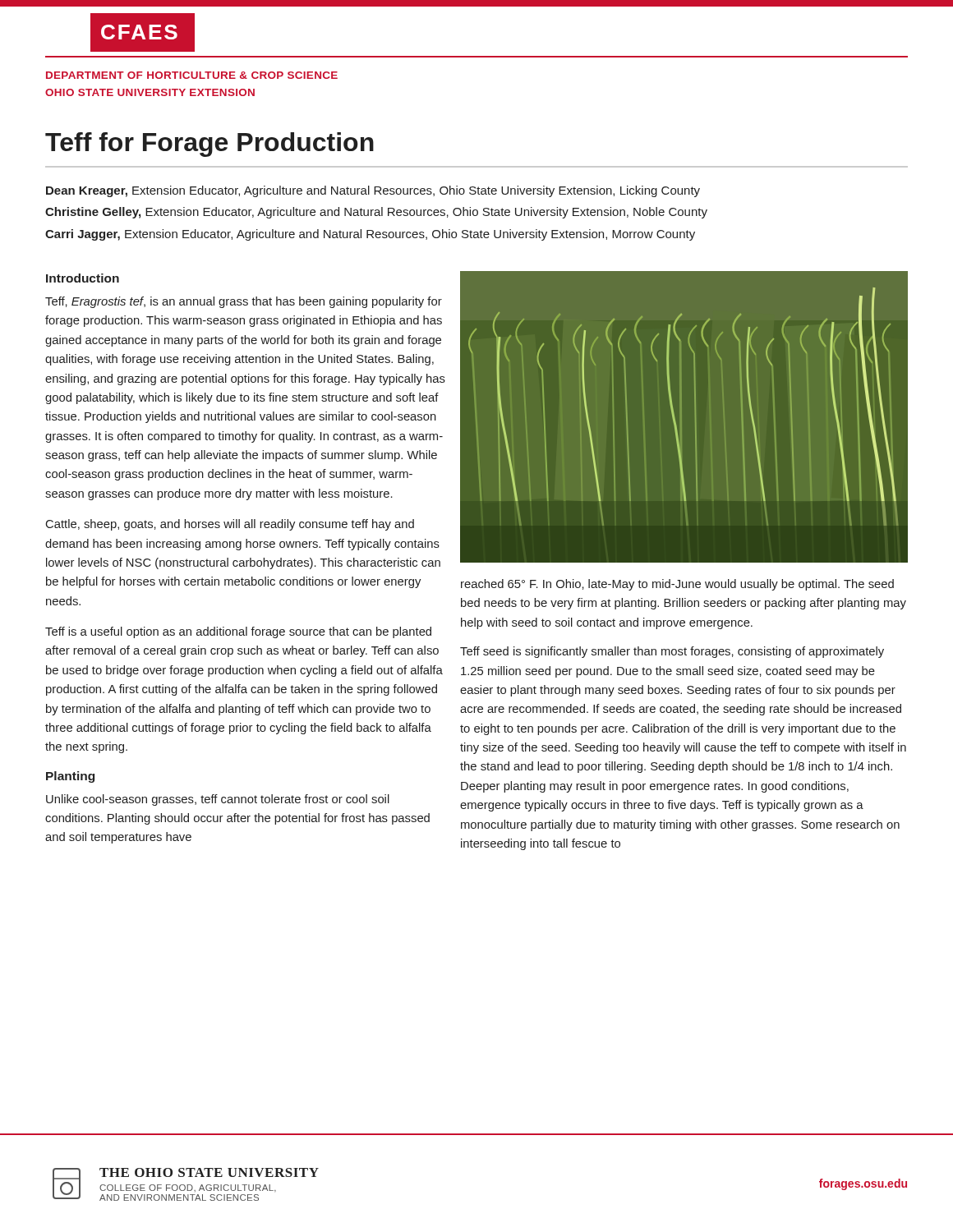
Task: Find the text block that says "Dean Kreager, Extension"
Action: 476,212
